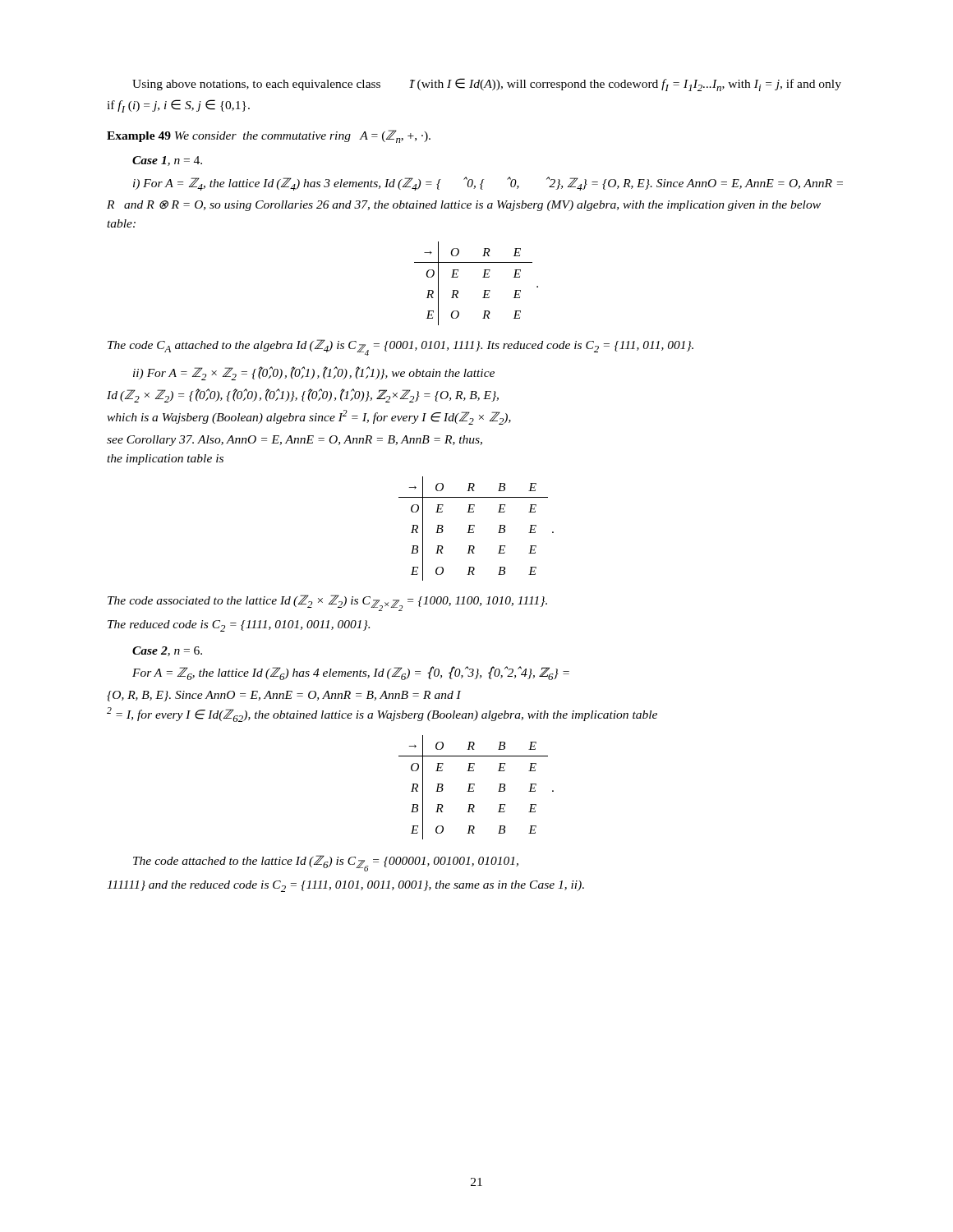Click on the text block containing "The code associated to"
This screenshot has width=953, height=1232.
[x=476, y=613]
